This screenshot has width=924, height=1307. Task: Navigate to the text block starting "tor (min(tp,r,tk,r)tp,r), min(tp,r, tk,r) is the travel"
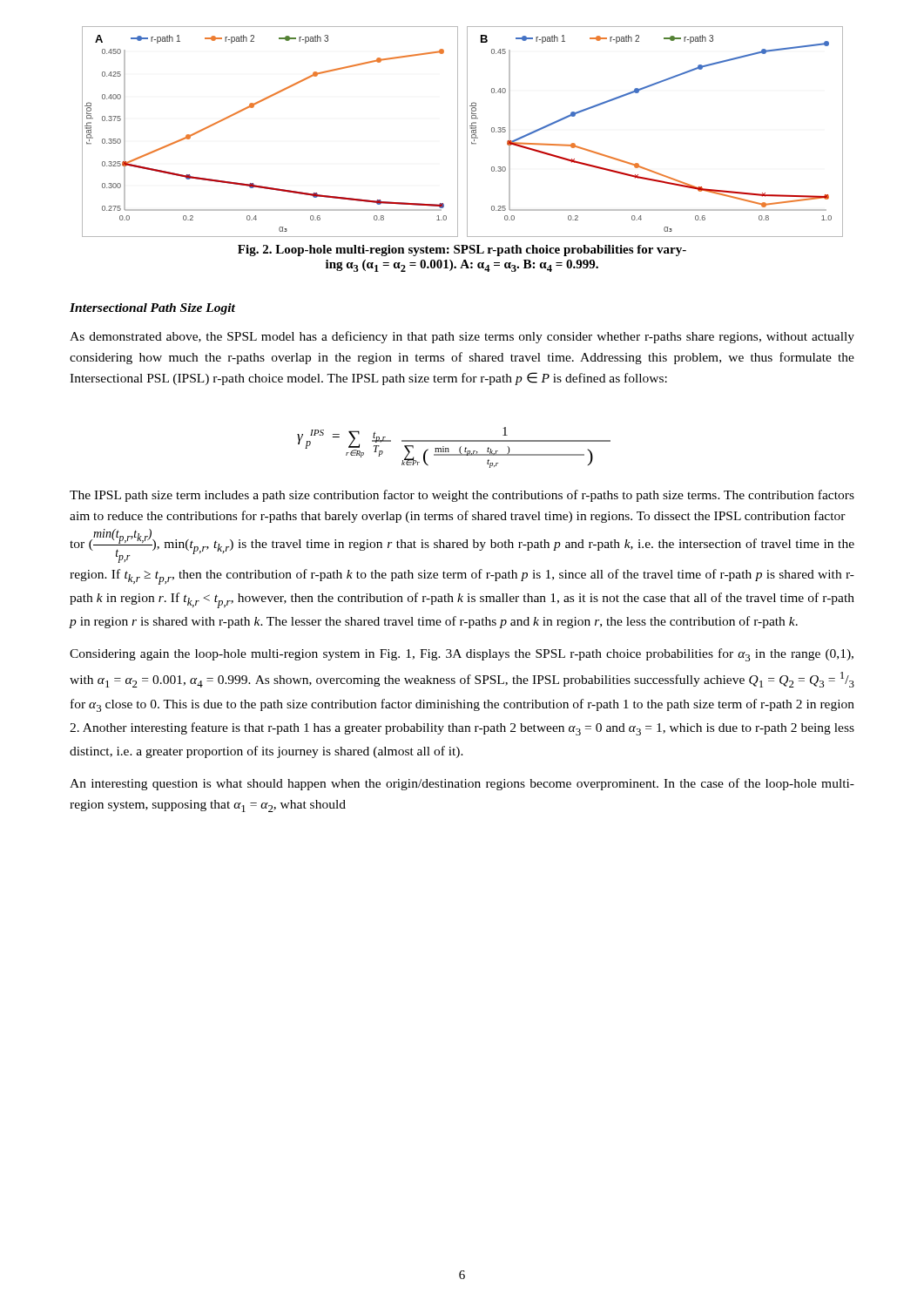coord(462,577)
